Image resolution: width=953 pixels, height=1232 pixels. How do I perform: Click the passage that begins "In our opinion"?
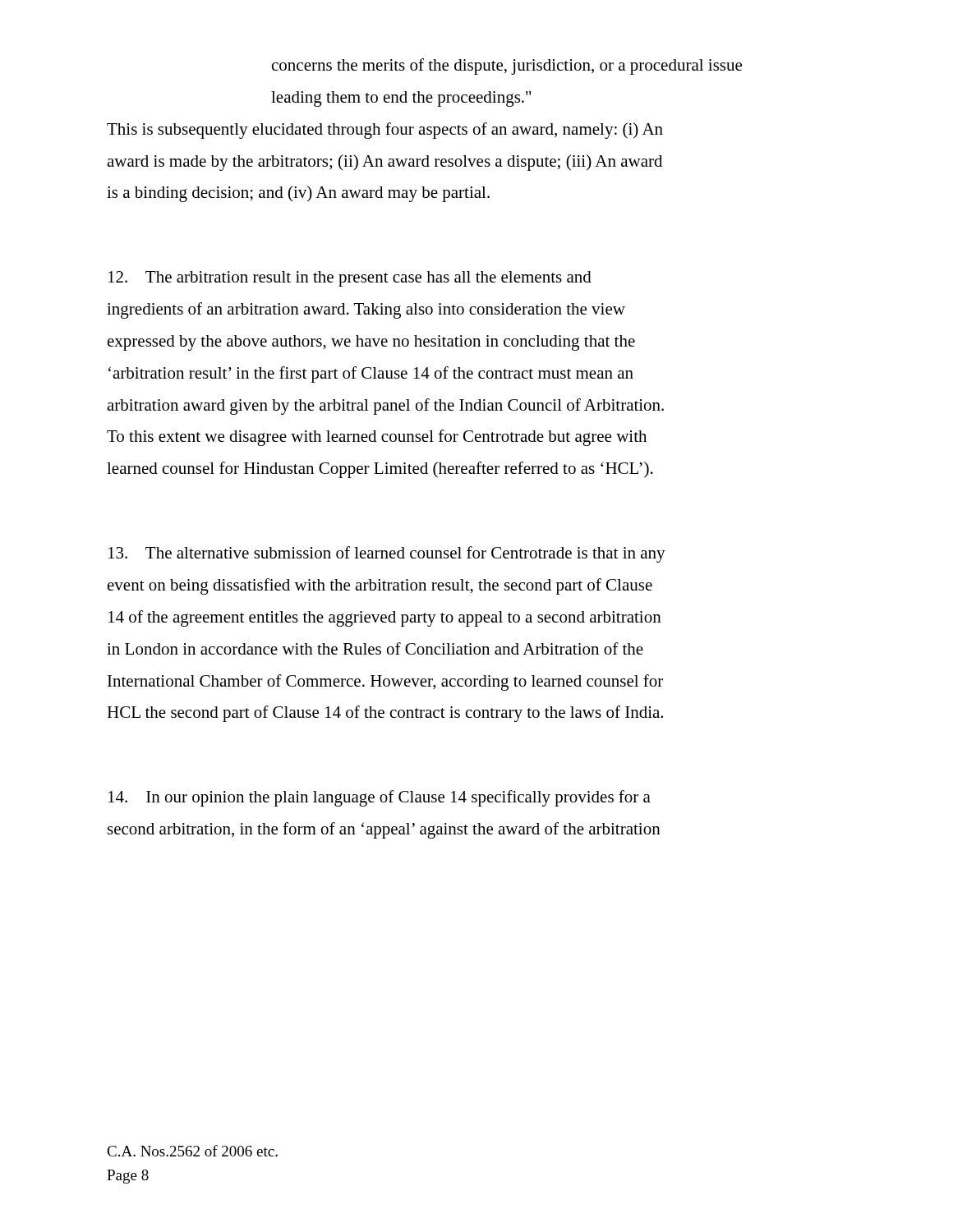[x=476, y=813]
